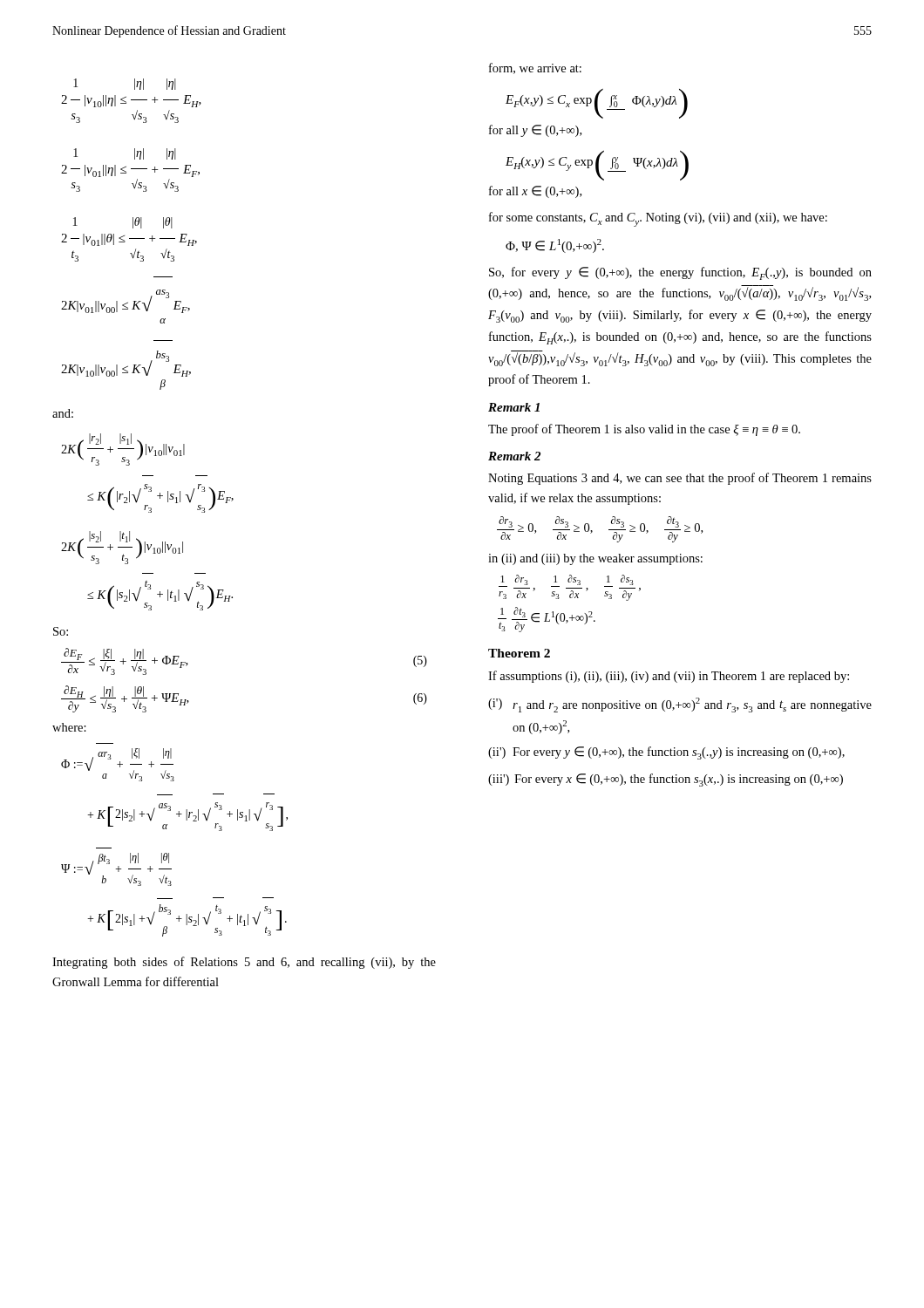Where does it say "Theorem 2"?
Screen dimensions: 1308x924
pos(519,653)
